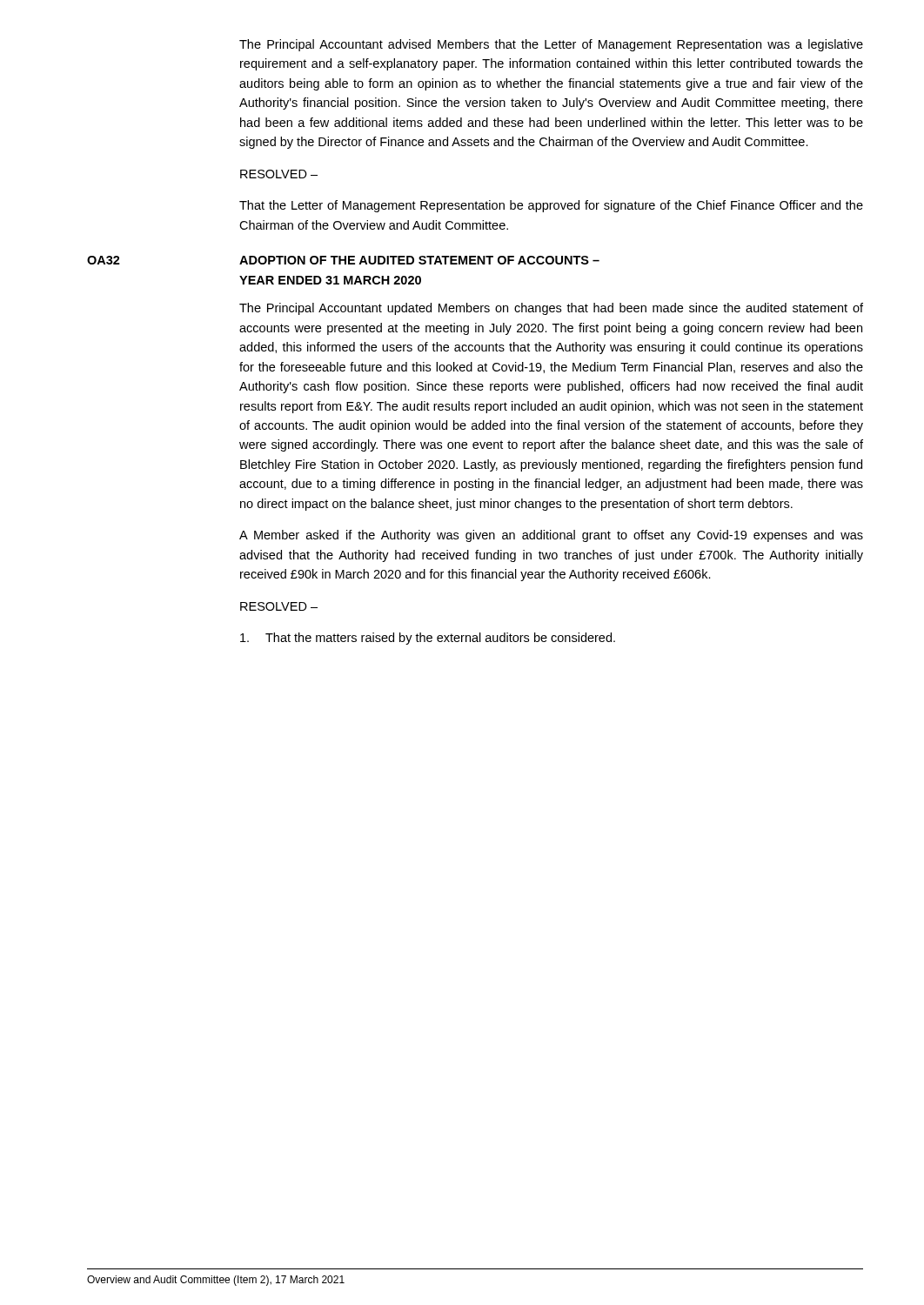
Task: Click the passage that begins "That the matters raised by the external"
Action: tap(551, 638)
